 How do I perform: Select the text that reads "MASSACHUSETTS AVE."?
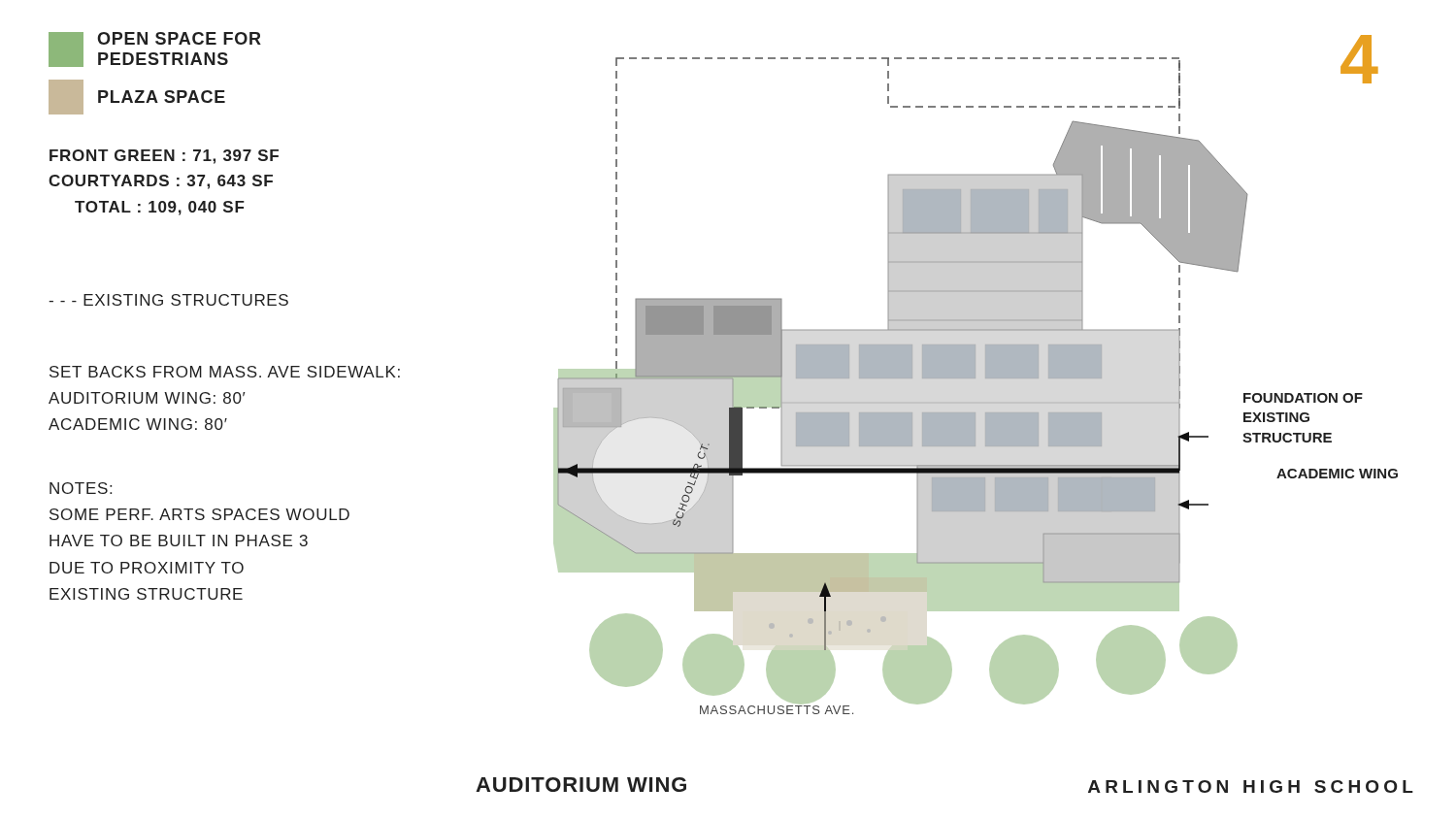pyautogui.click(x=777, y=710)
